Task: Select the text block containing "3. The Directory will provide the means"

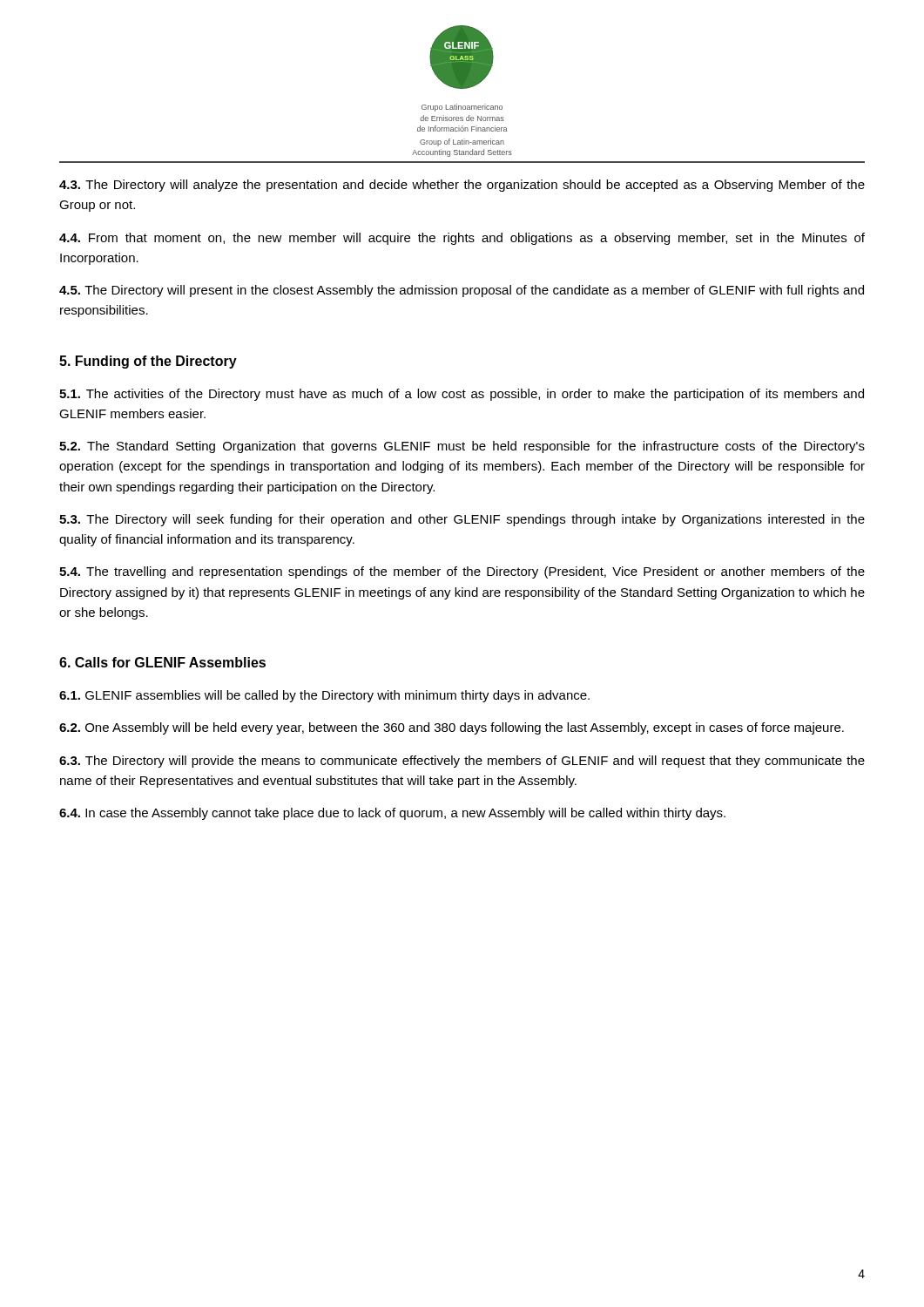Action: click(462, 770)
